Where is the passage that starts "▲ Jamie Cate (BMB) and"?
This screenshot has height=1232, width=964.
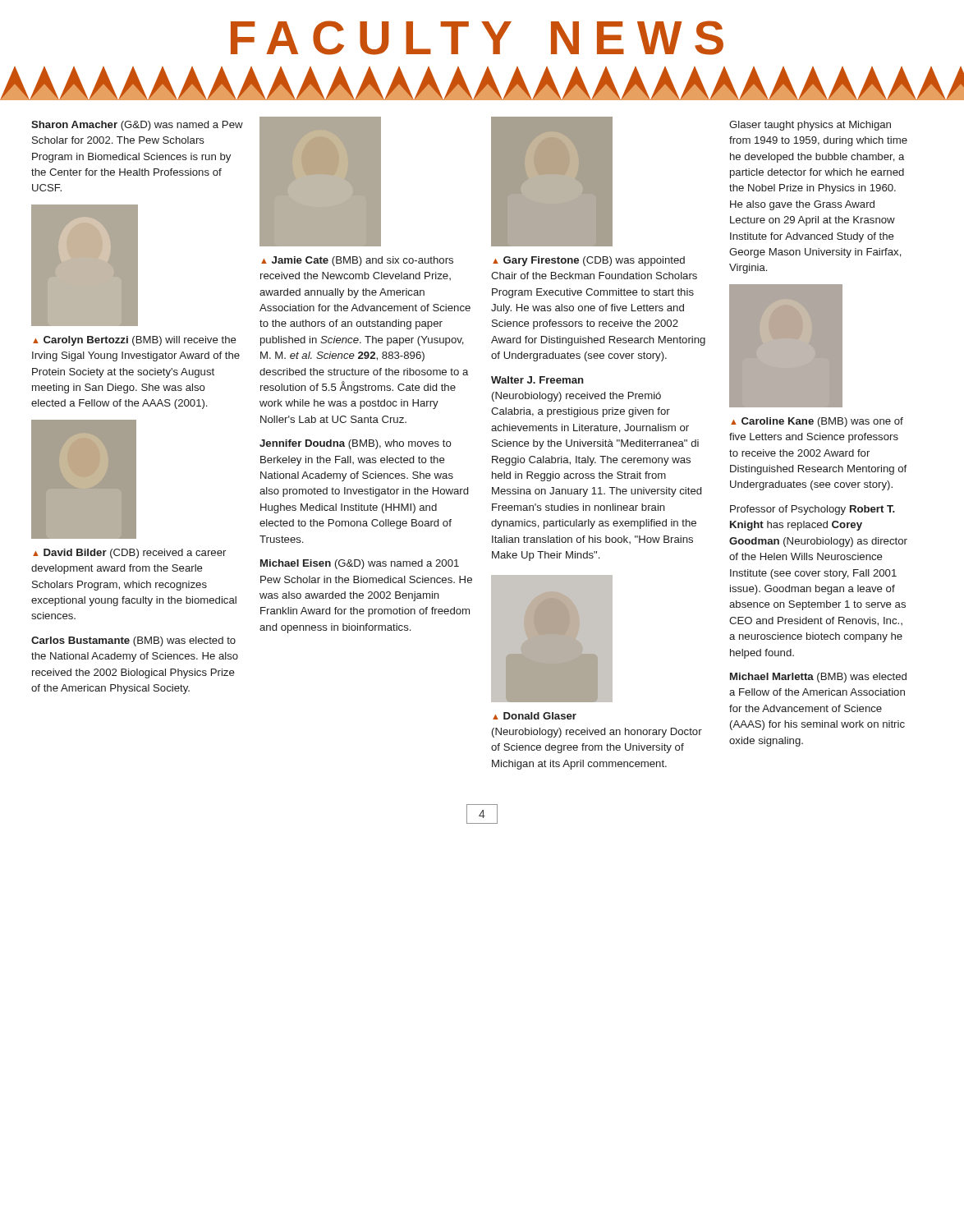(365, 339)
